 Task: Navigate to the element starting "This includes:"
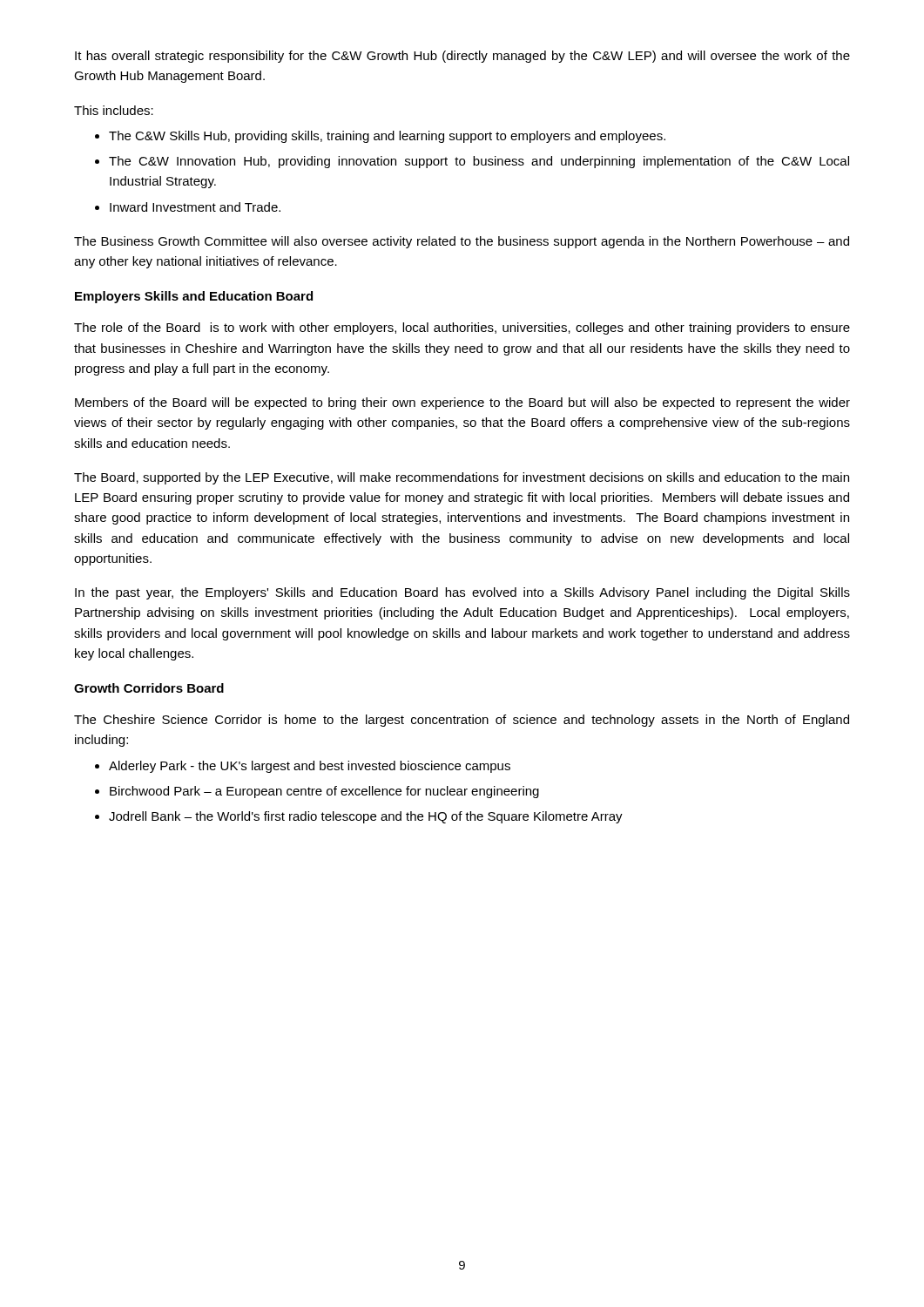(x=114, y=110)
